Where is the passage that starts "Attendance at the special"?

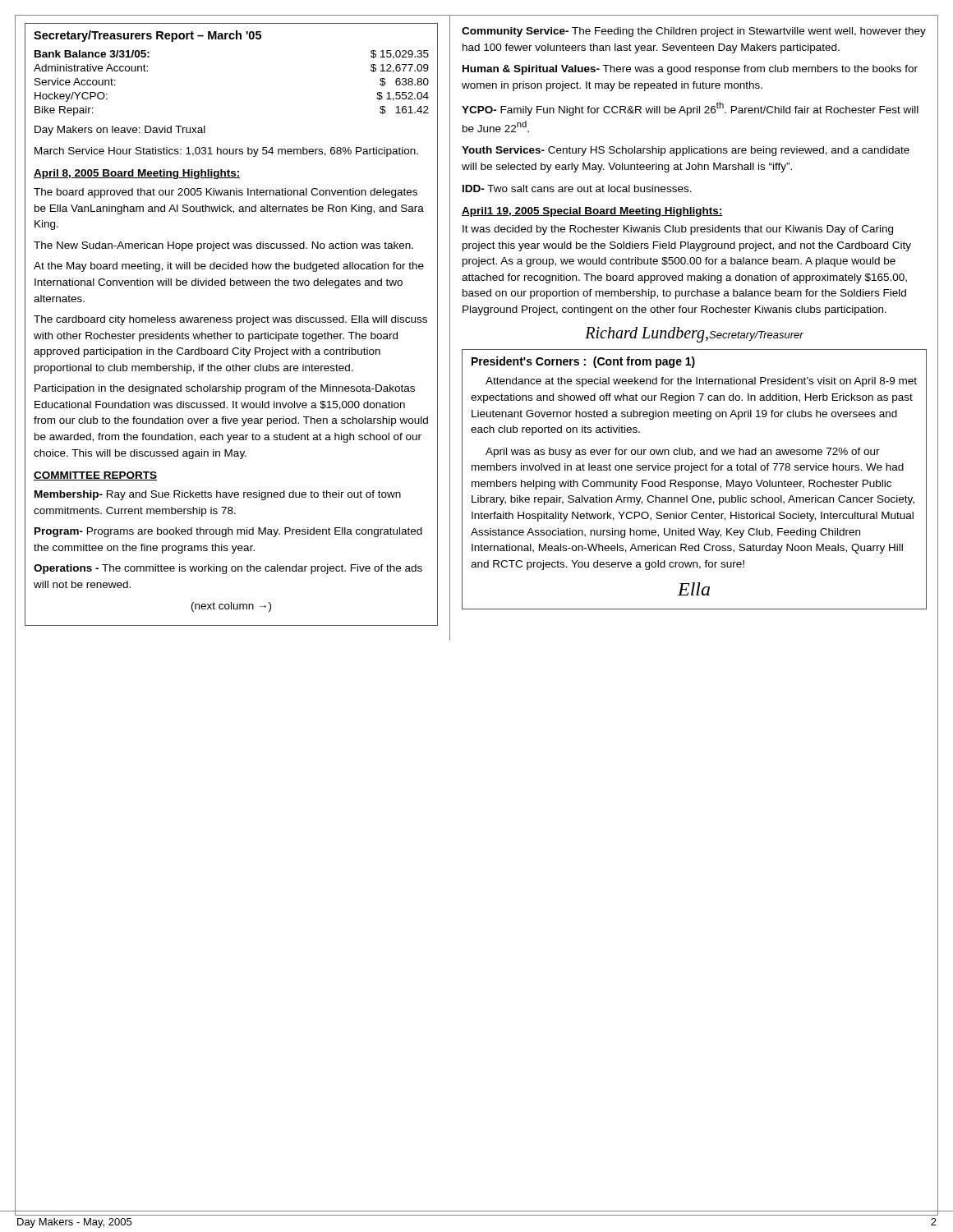tap(694, 405)
